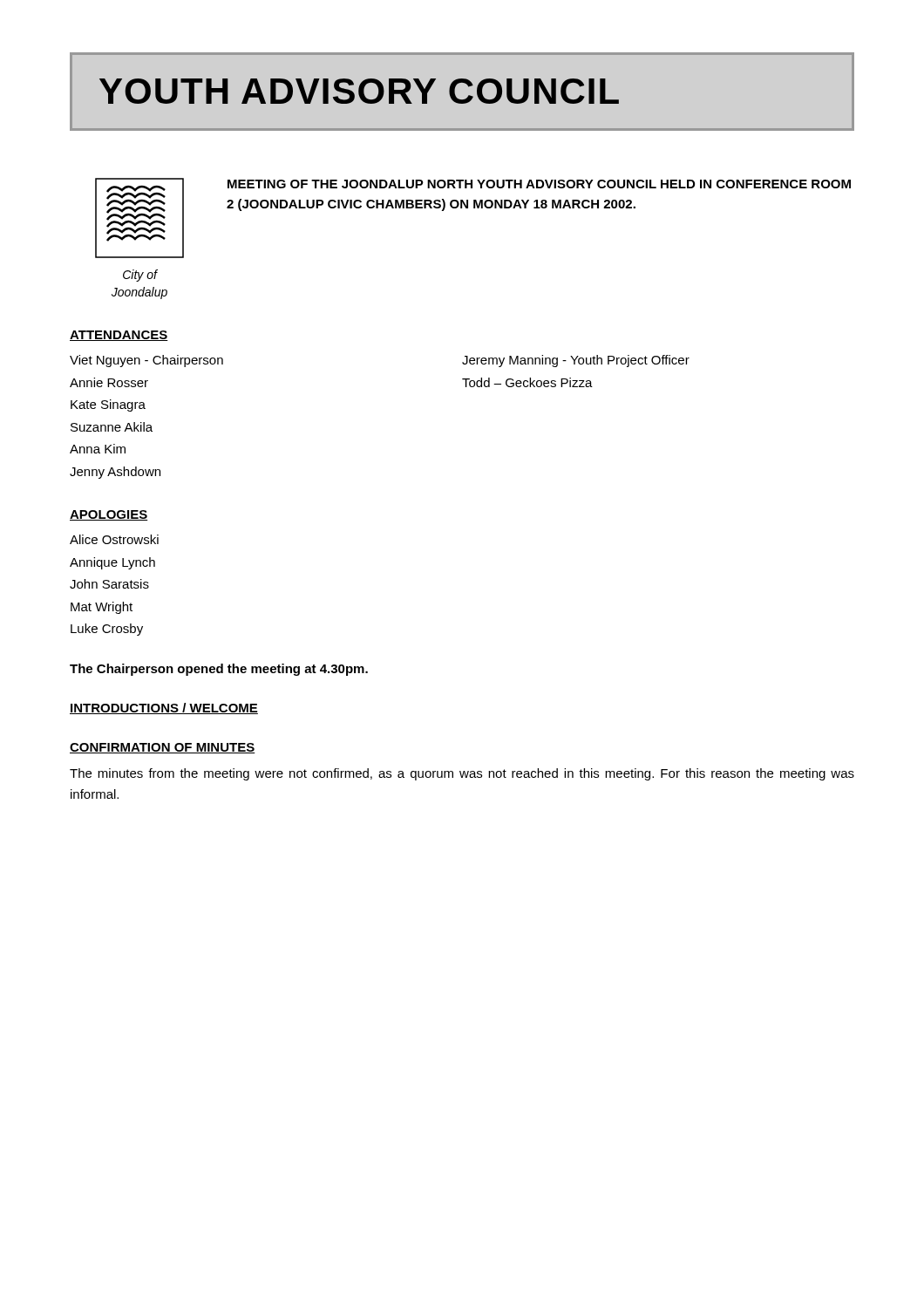924x1308 pixels.
Task: Locate the region starting "John Saratsis"
Action: tap(109, 584)
